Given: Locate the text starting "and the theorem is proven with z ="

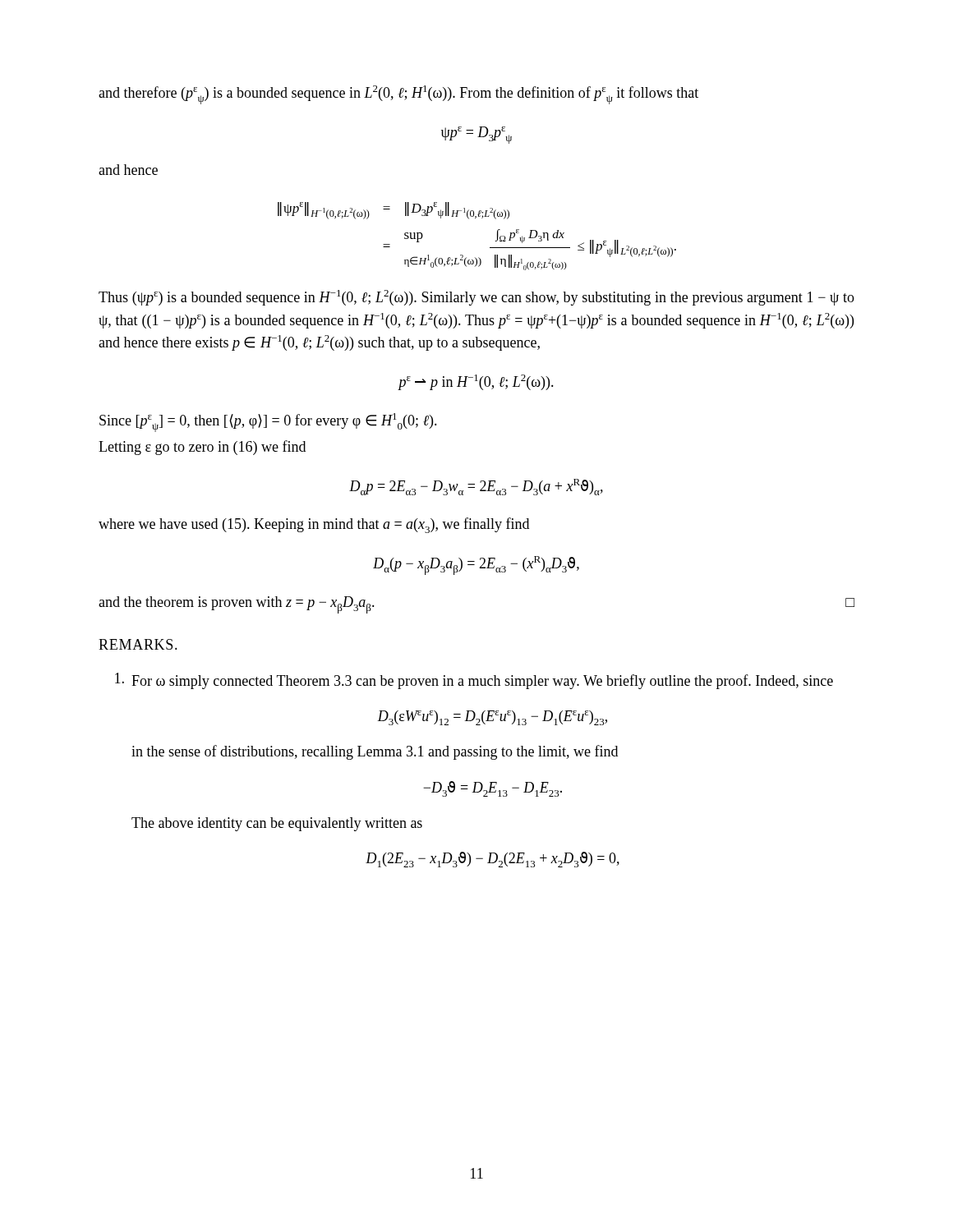Looking at the screenshot, I should [x=230, y=604].
